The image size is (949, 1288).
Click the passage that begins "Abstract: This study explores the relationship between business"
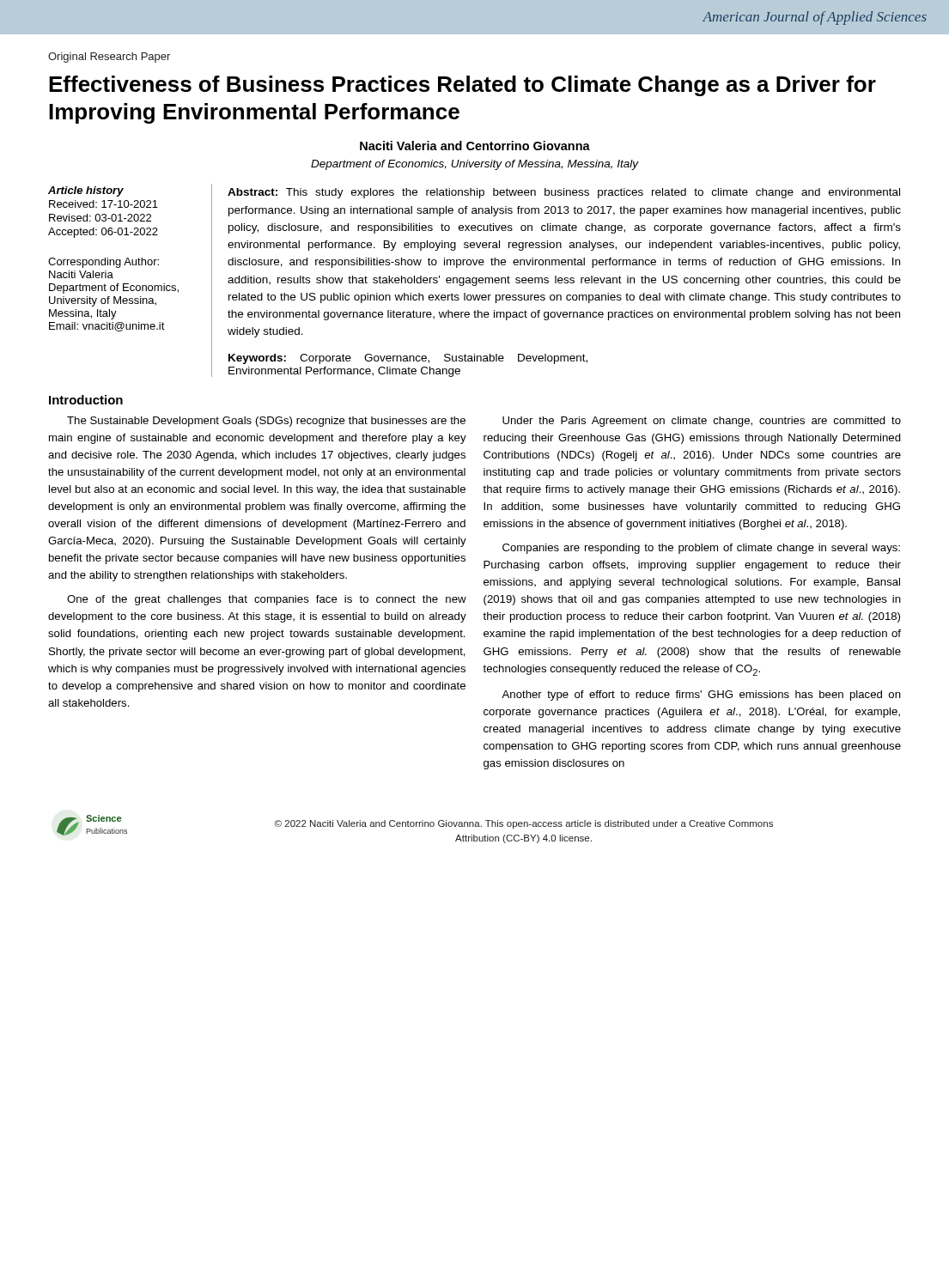564,262
